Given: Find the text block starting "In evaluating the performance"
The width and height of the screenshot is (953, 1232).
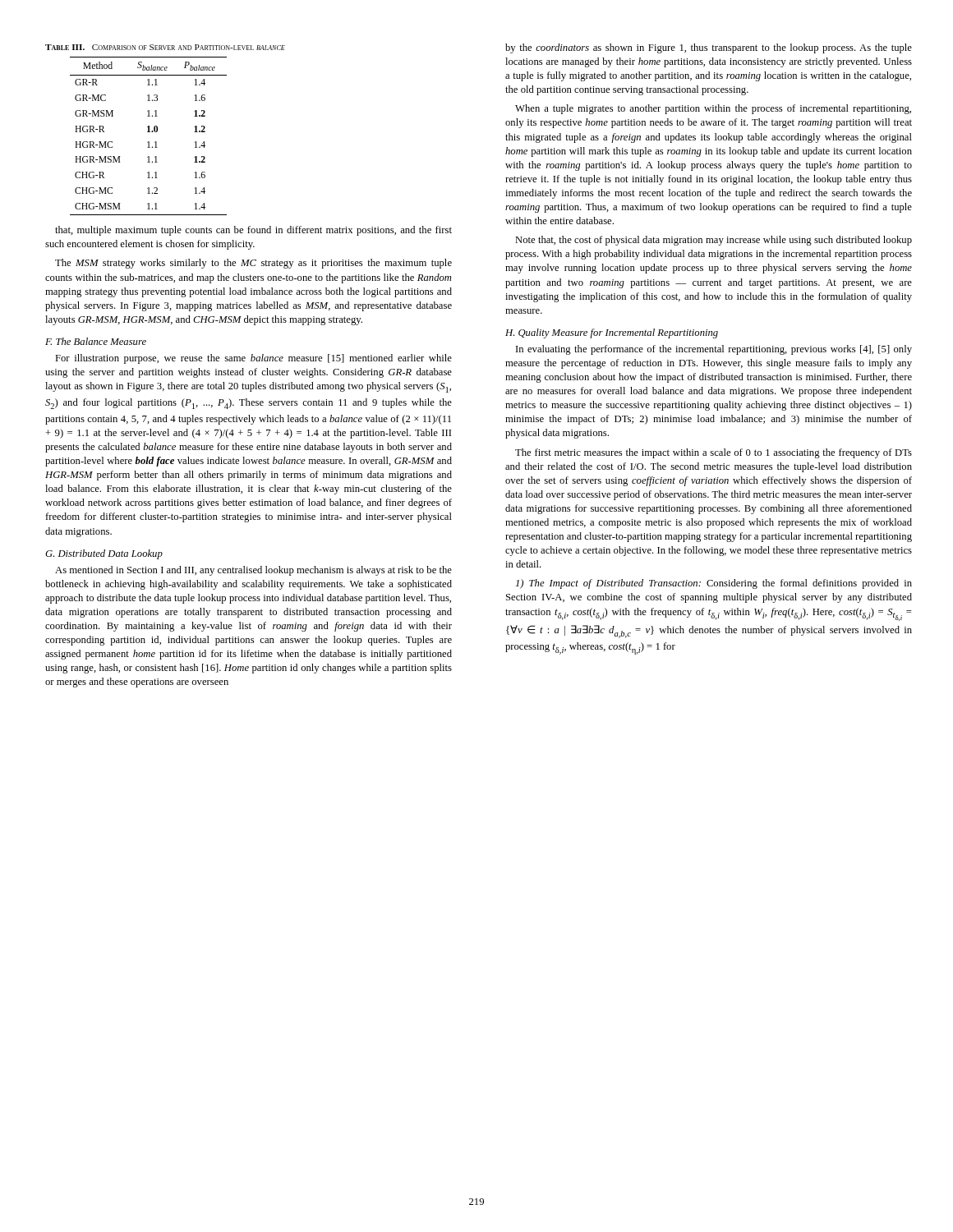Looking at the screenshot, I should (709, 391).
